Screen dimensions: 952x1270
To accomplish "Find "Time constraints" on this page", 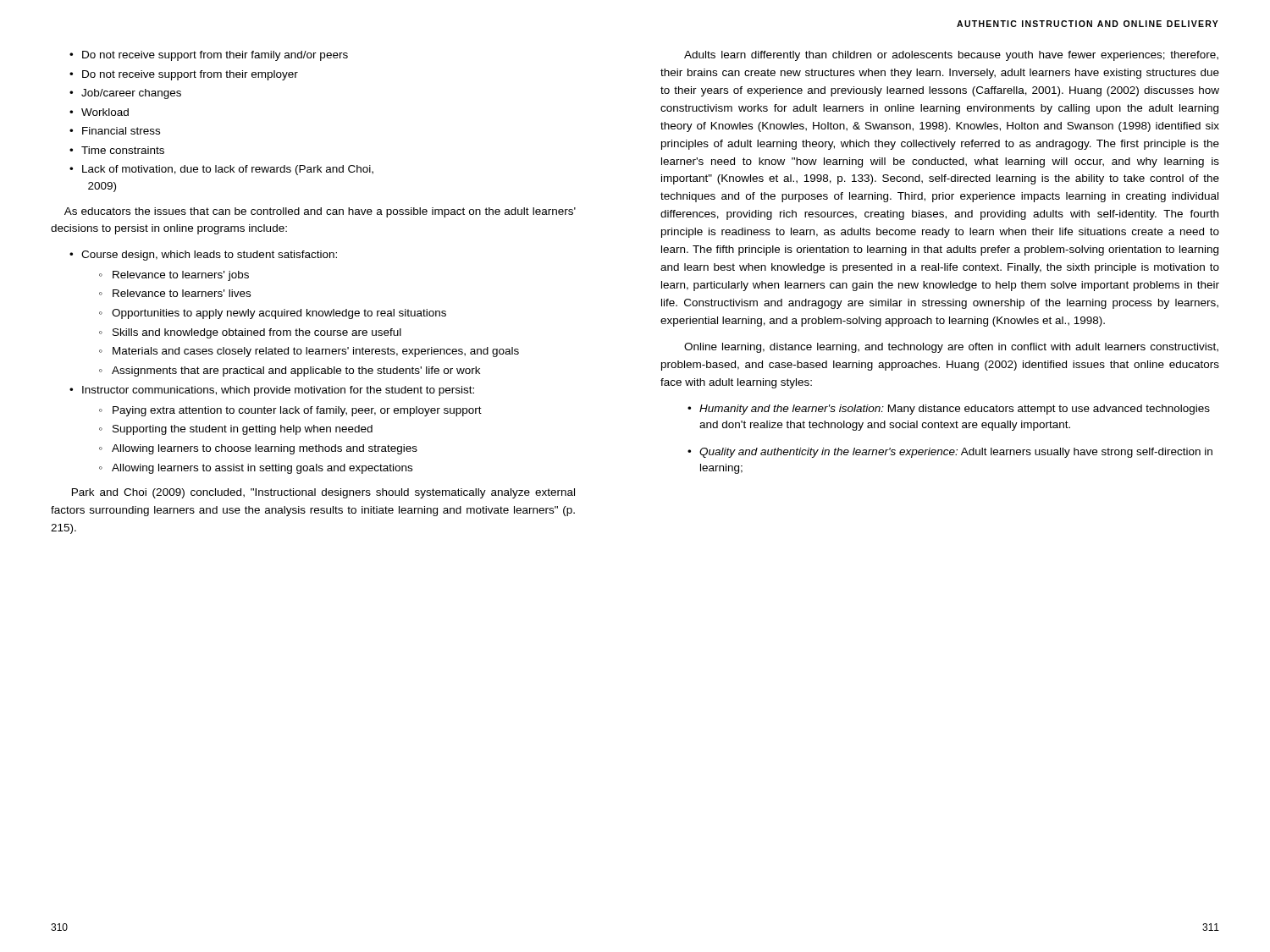I will click(123, 150).
